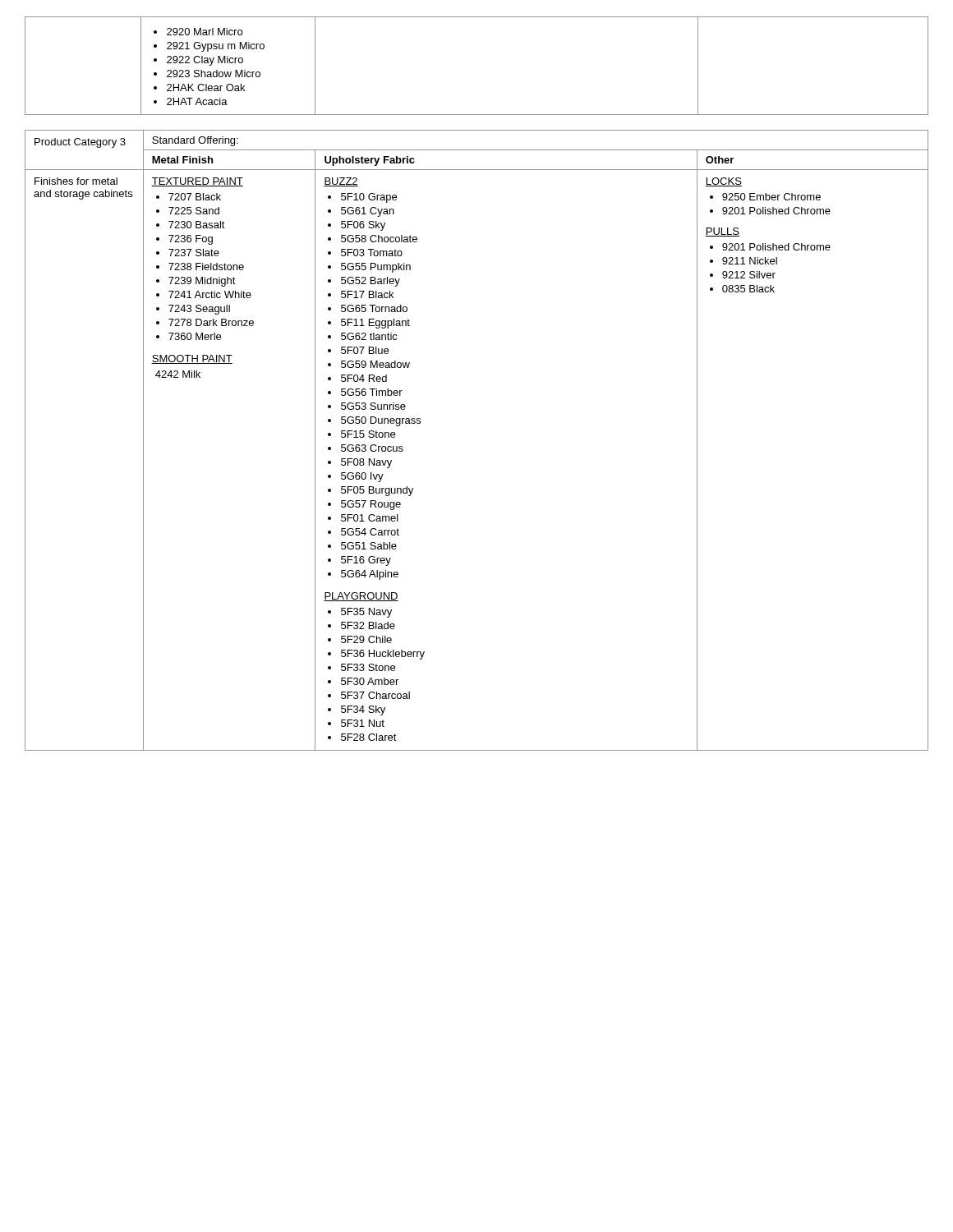Screen dimensions: 1232x953
Task: Find the table that mentions "Product Category 3"
Action: point(476,440)
